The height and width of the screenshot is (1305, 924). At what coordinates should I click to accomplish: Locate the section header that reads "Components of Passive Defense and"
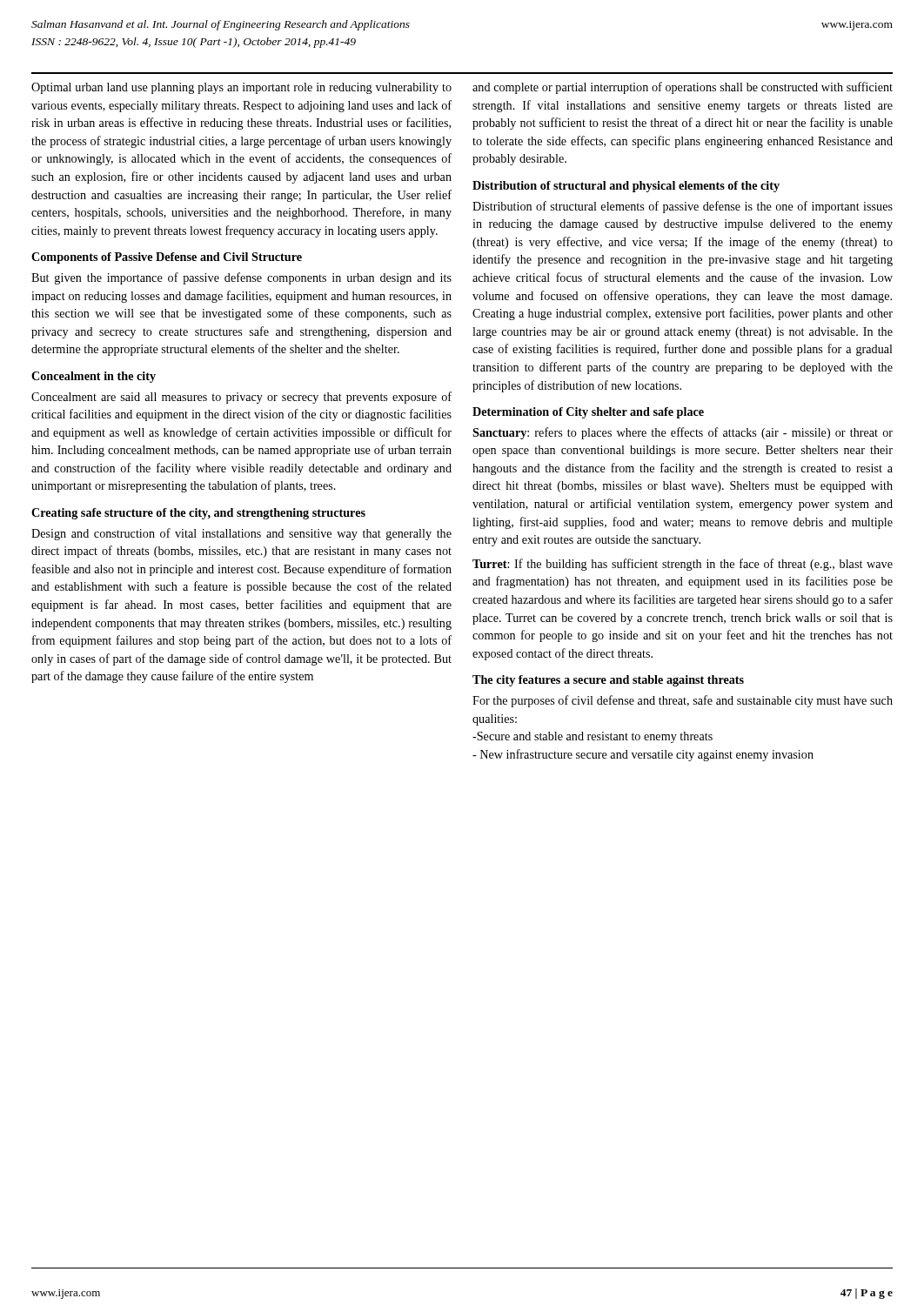tap(167, 257)
